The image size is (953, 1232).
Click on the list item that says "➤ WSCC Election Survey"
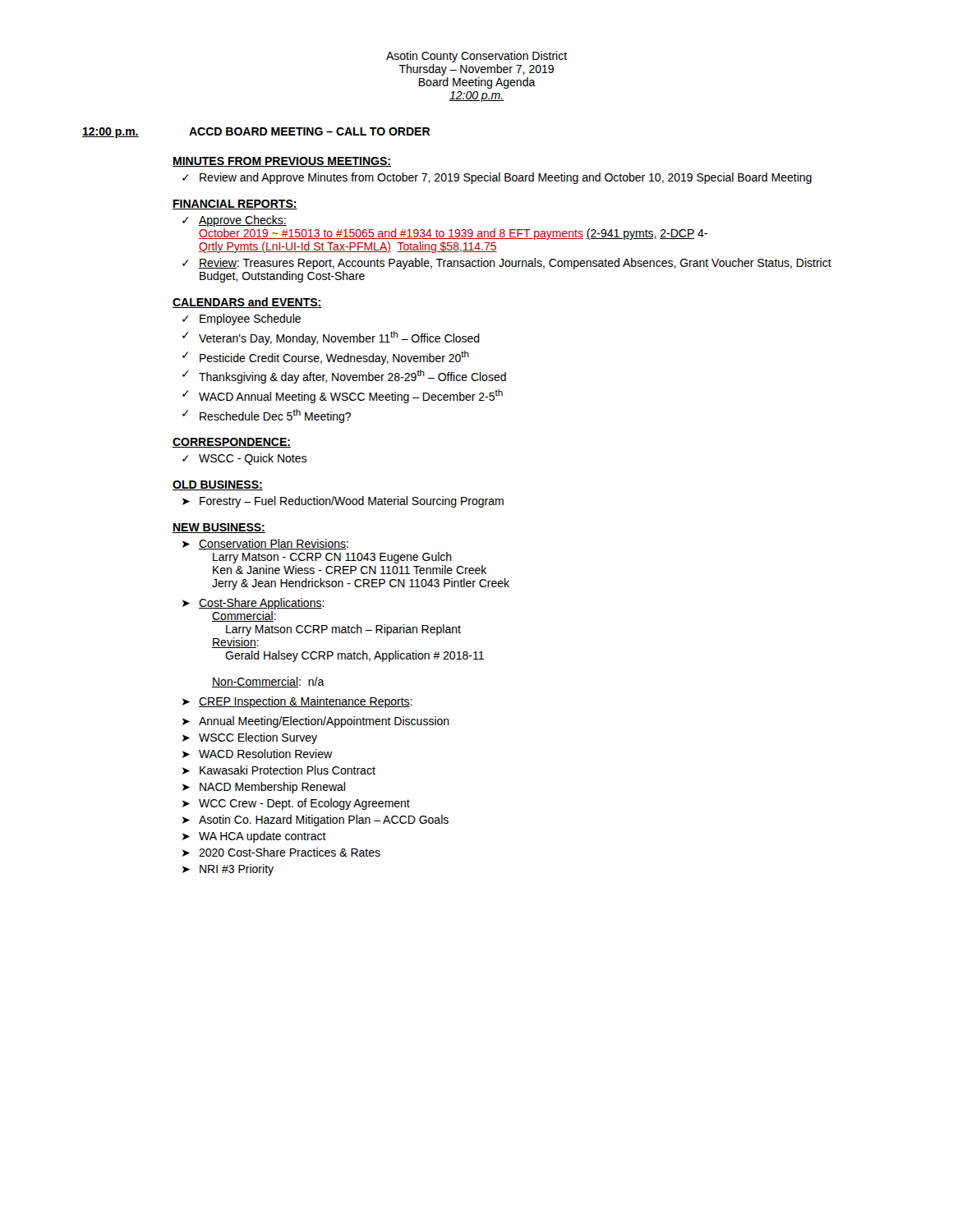click(x=250, y=738)
